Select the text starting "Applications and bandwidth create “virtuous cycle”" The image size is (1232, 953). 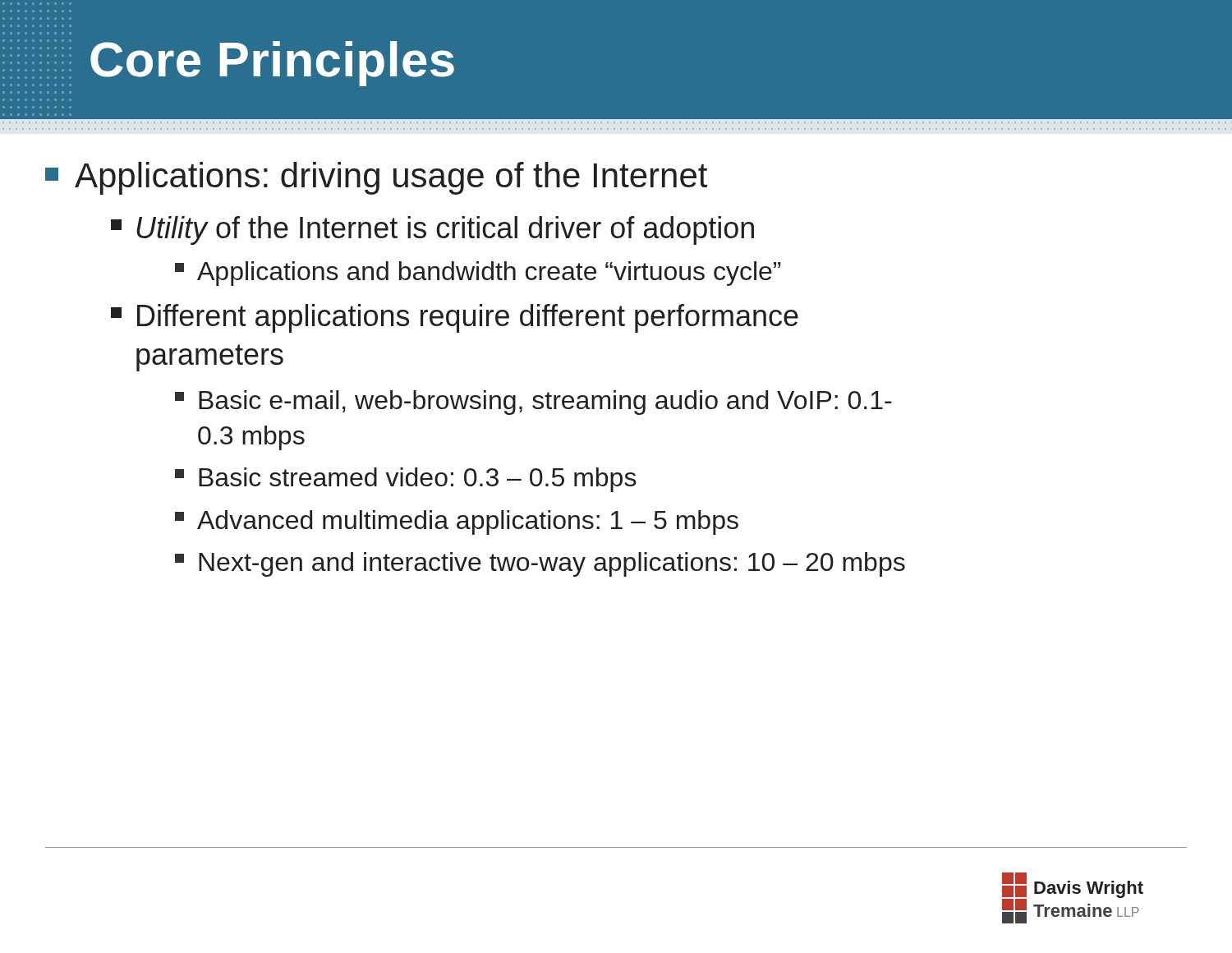point(478,272)
